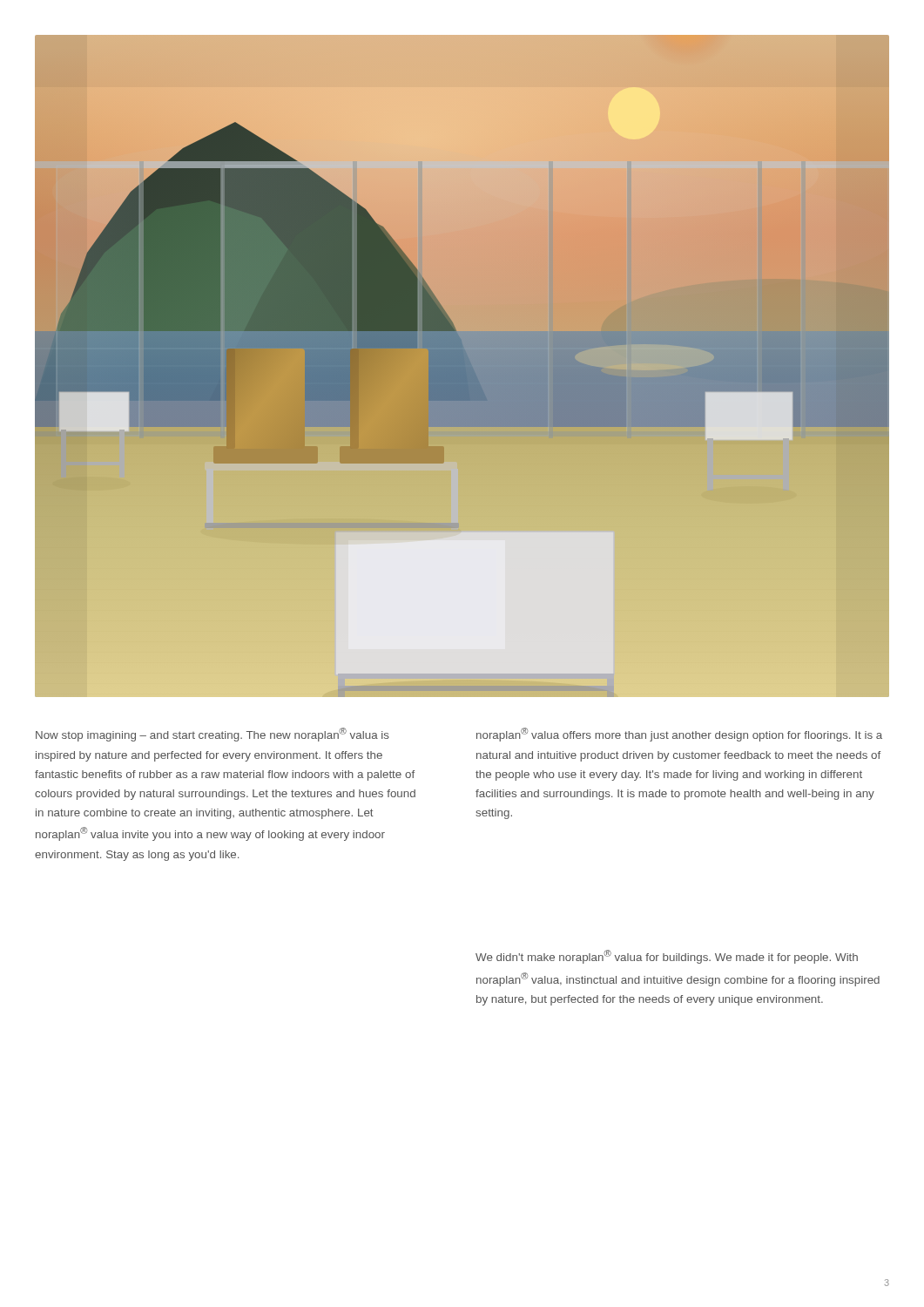
Task: Point to the block beginning "noraplan® valua offers more"
Action: pyautogui.click(x=679, y=772)
